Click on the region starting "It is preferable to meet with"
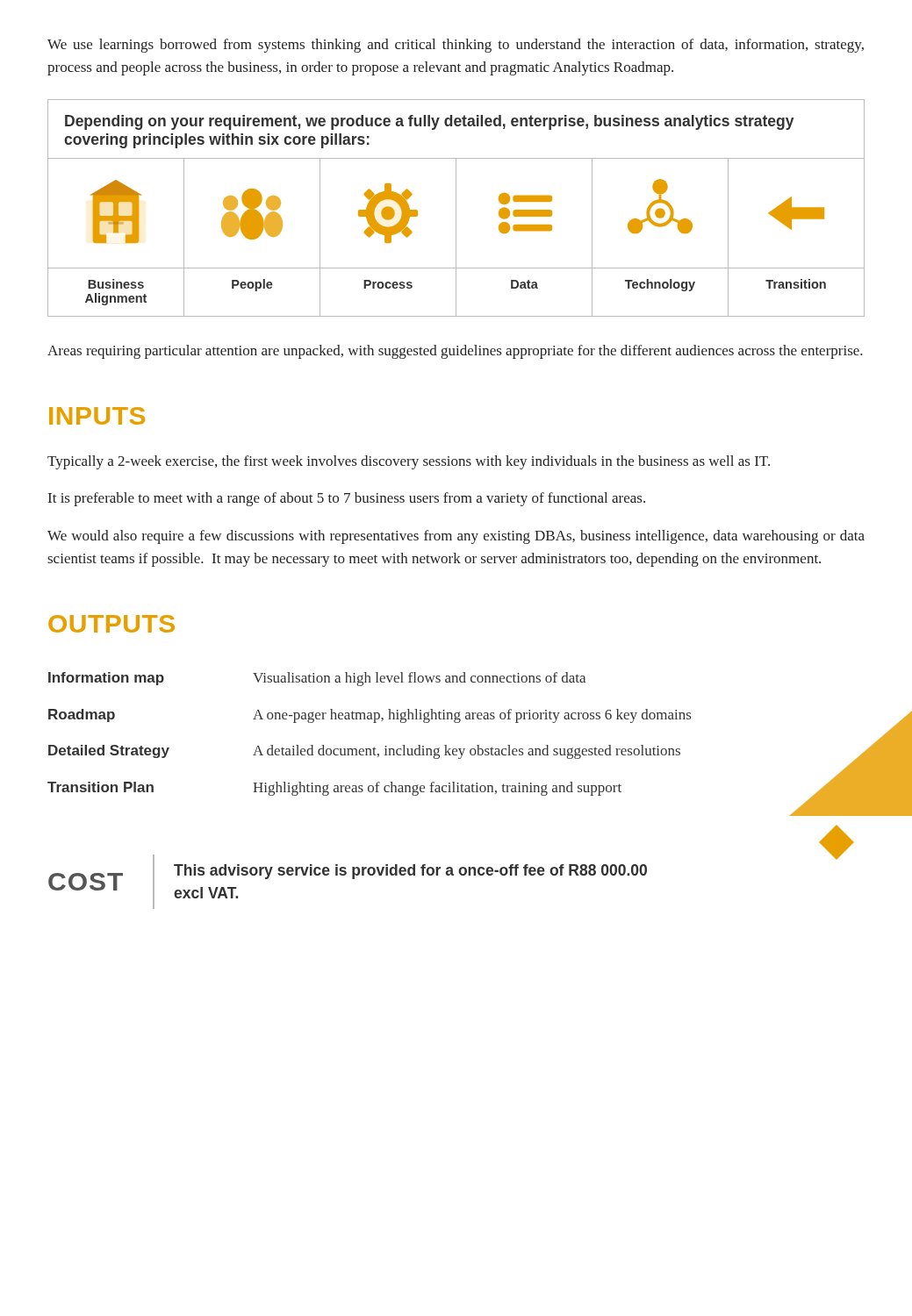912x1316 pixels. click(347, 498)
